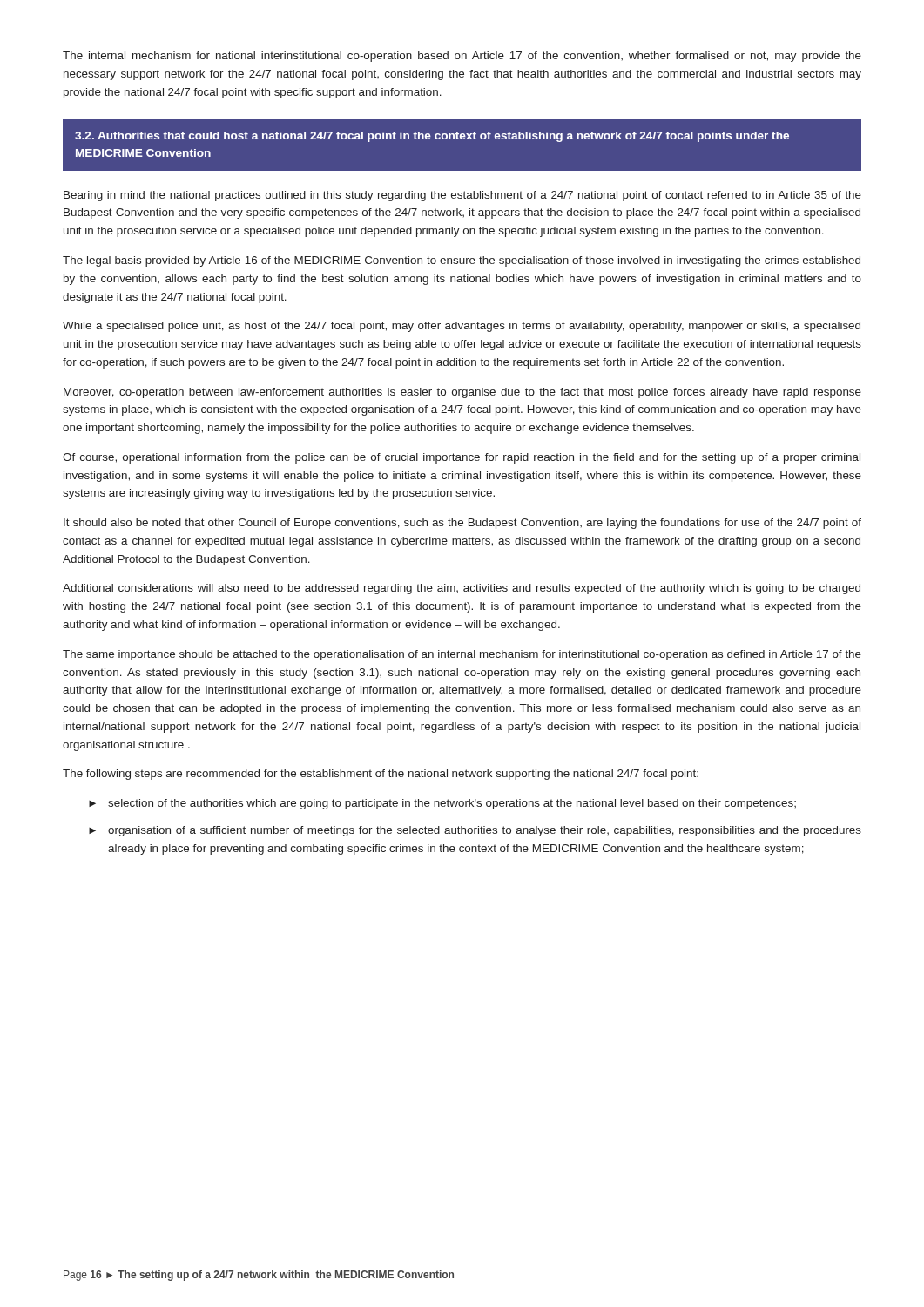Locate the text block that reads "The internal mechanism for national interinstitutional co-operation based"

pos(462,73)
